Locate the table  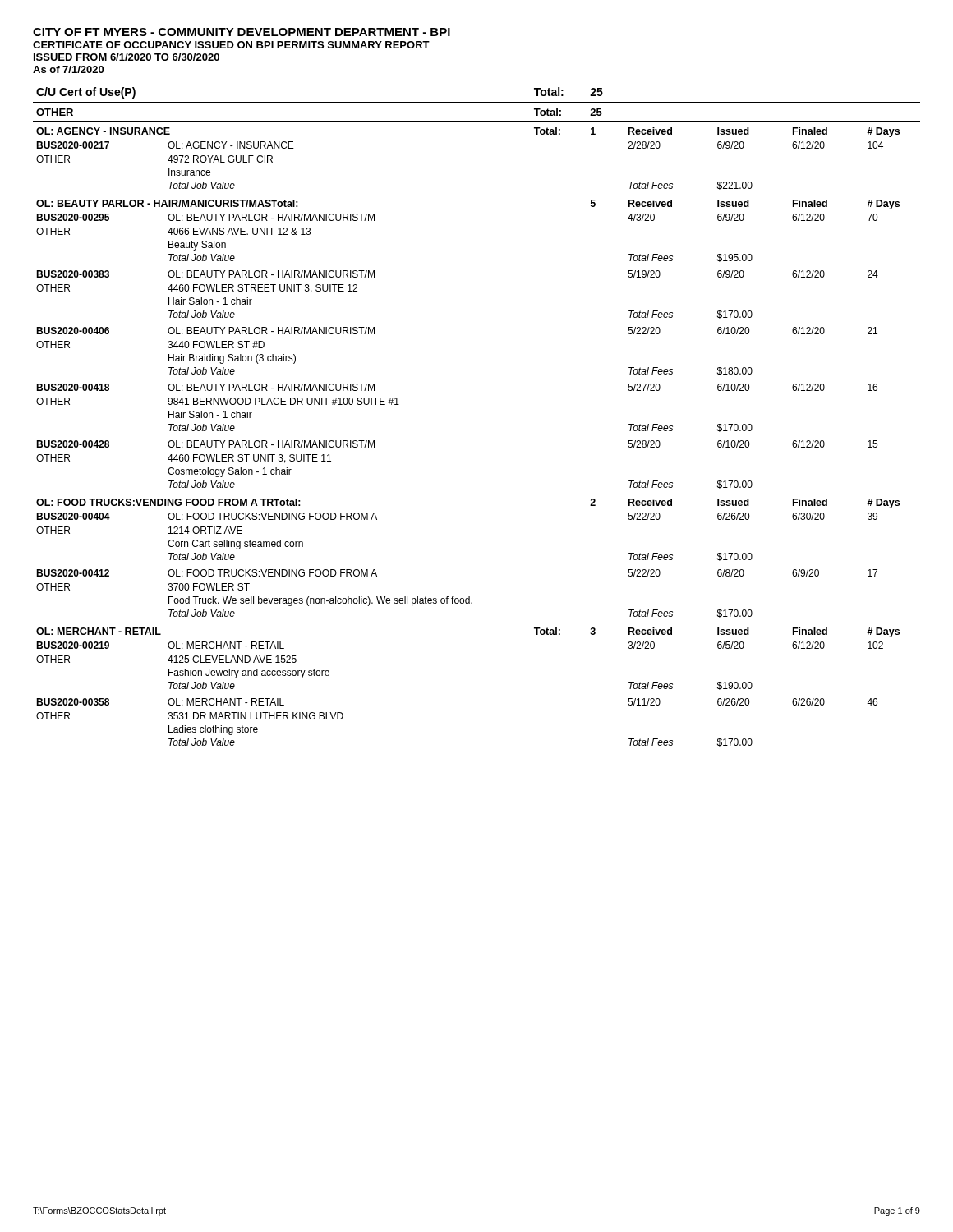coord(476,417)
